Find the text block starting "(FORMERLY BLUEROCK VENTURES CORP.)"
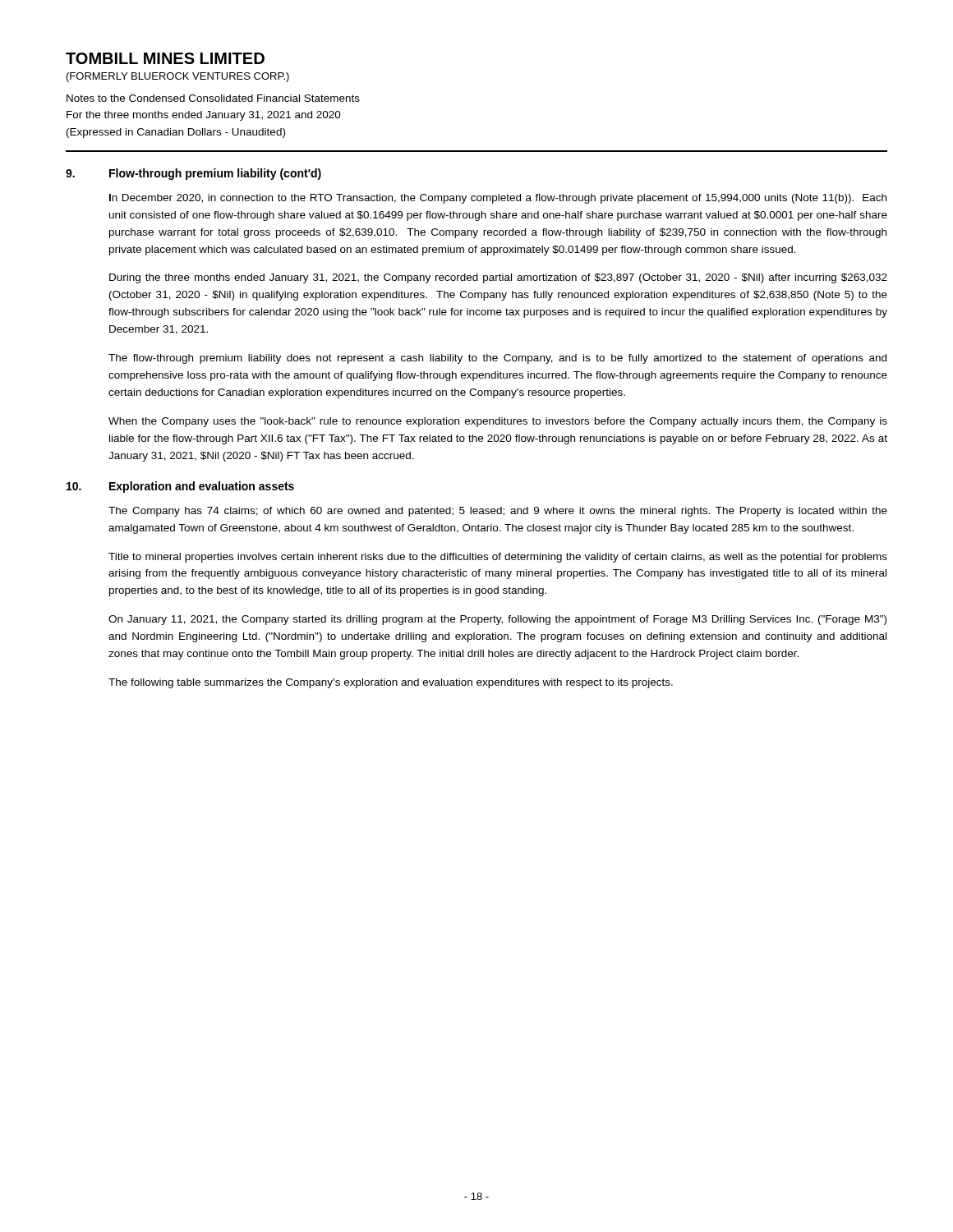This screenshot has width=953, height=1232. click(178, 76)
